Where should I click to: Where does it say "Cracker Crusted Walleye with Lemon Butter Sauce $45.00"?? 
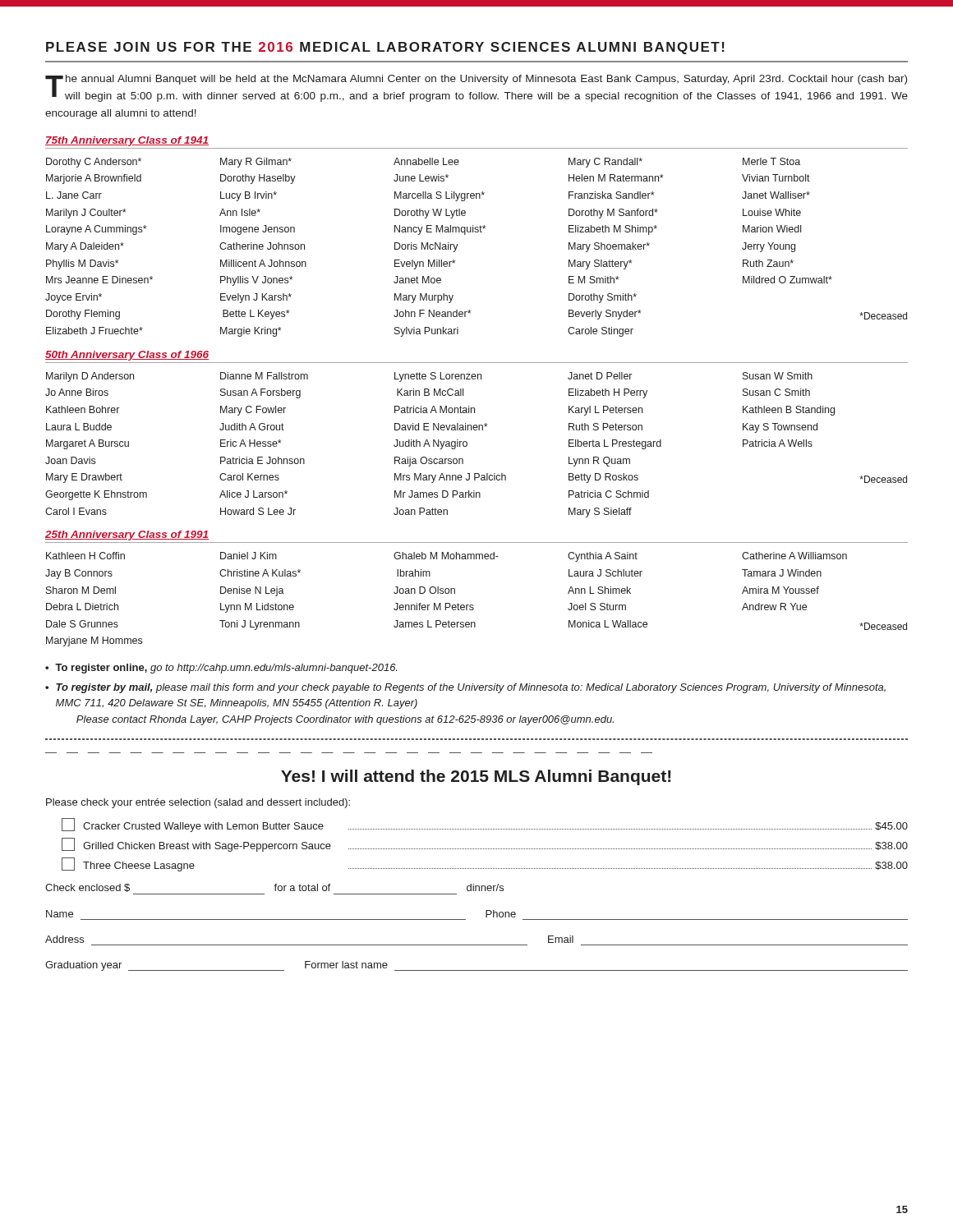point(485,825)
